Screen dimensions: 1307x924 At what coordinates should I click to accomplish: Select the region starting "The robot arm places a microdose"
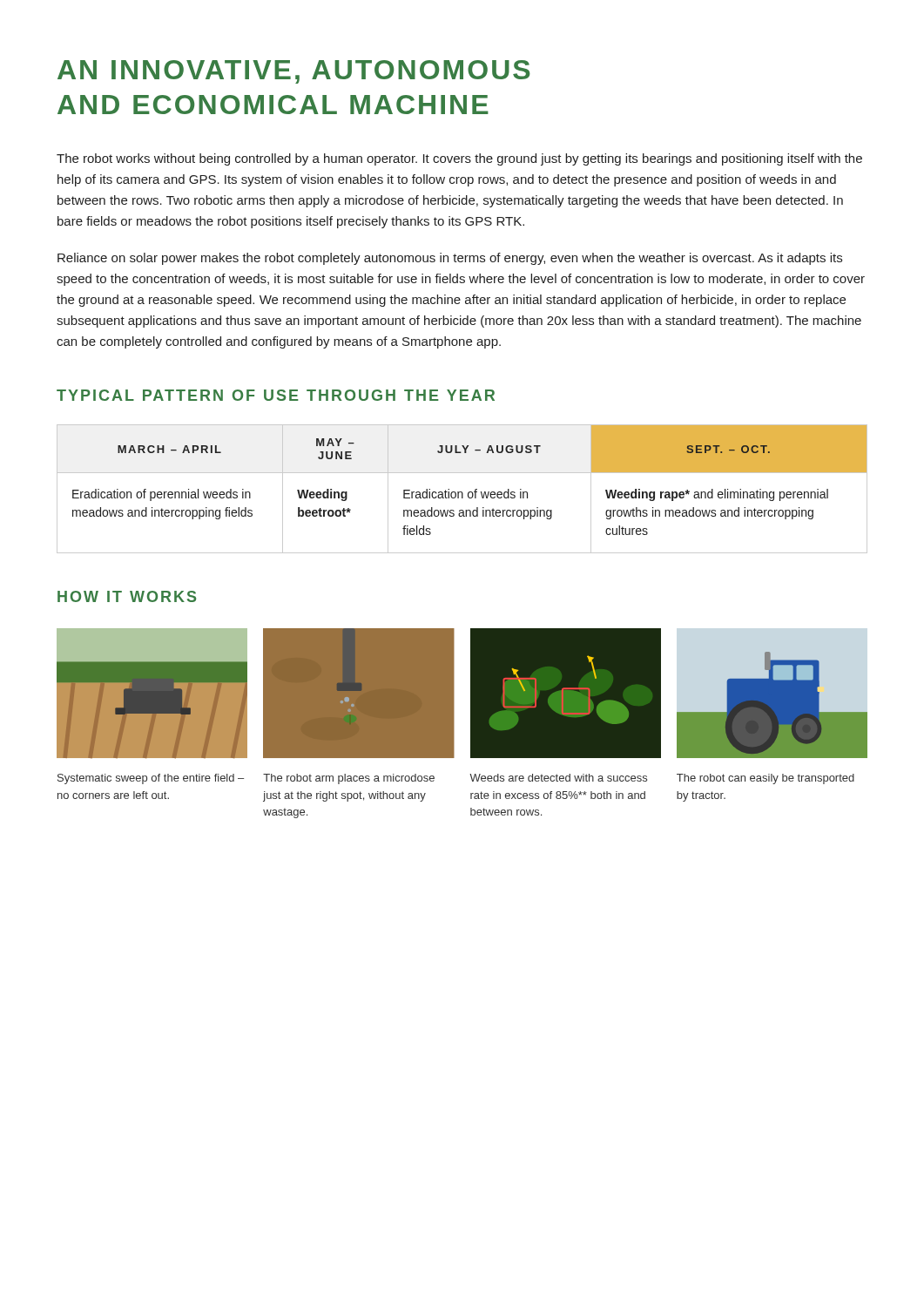pos(359,795)
